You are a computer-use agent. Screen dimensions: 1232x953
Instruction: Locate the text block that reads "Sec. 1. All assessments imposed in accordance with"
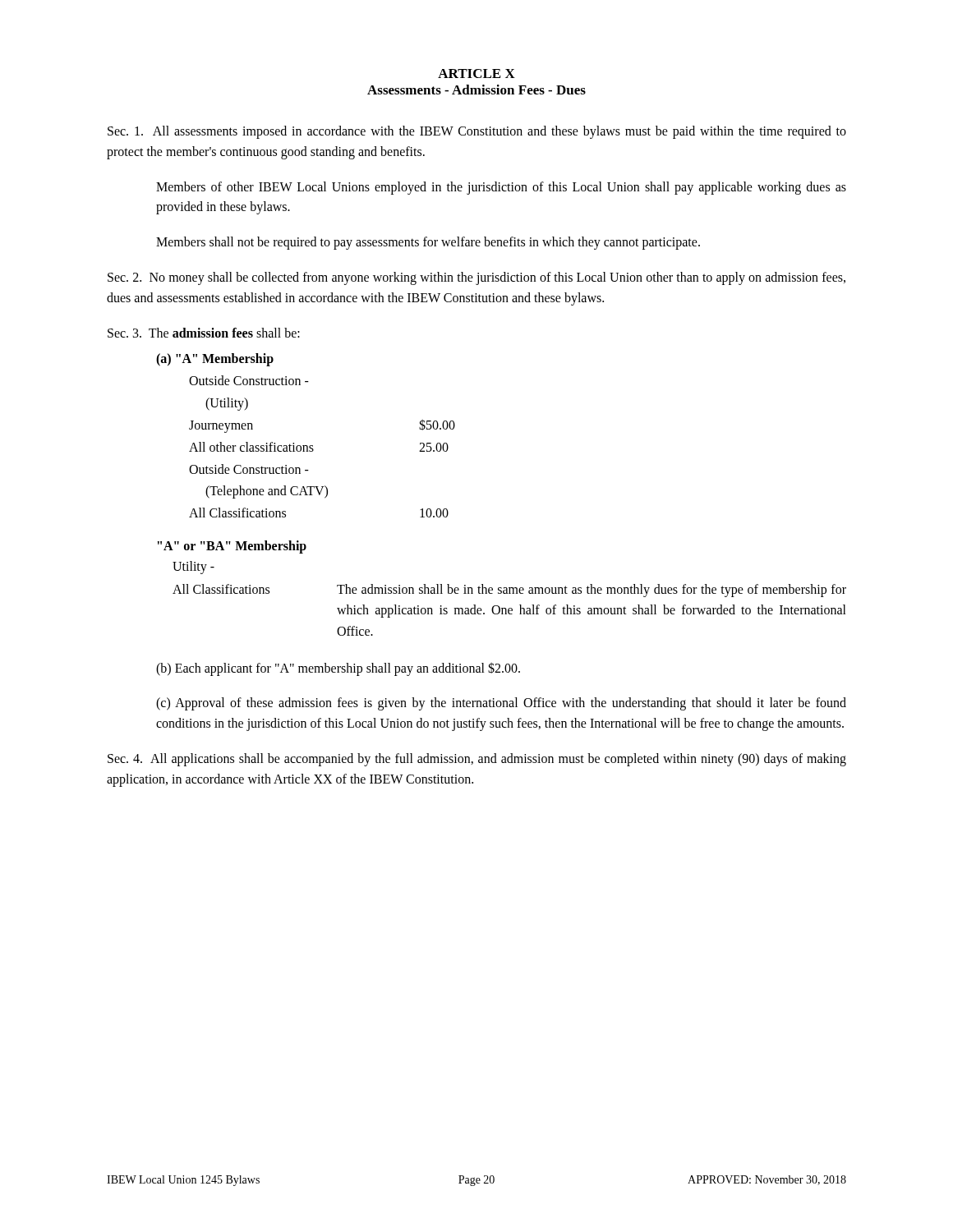point(476,141)
